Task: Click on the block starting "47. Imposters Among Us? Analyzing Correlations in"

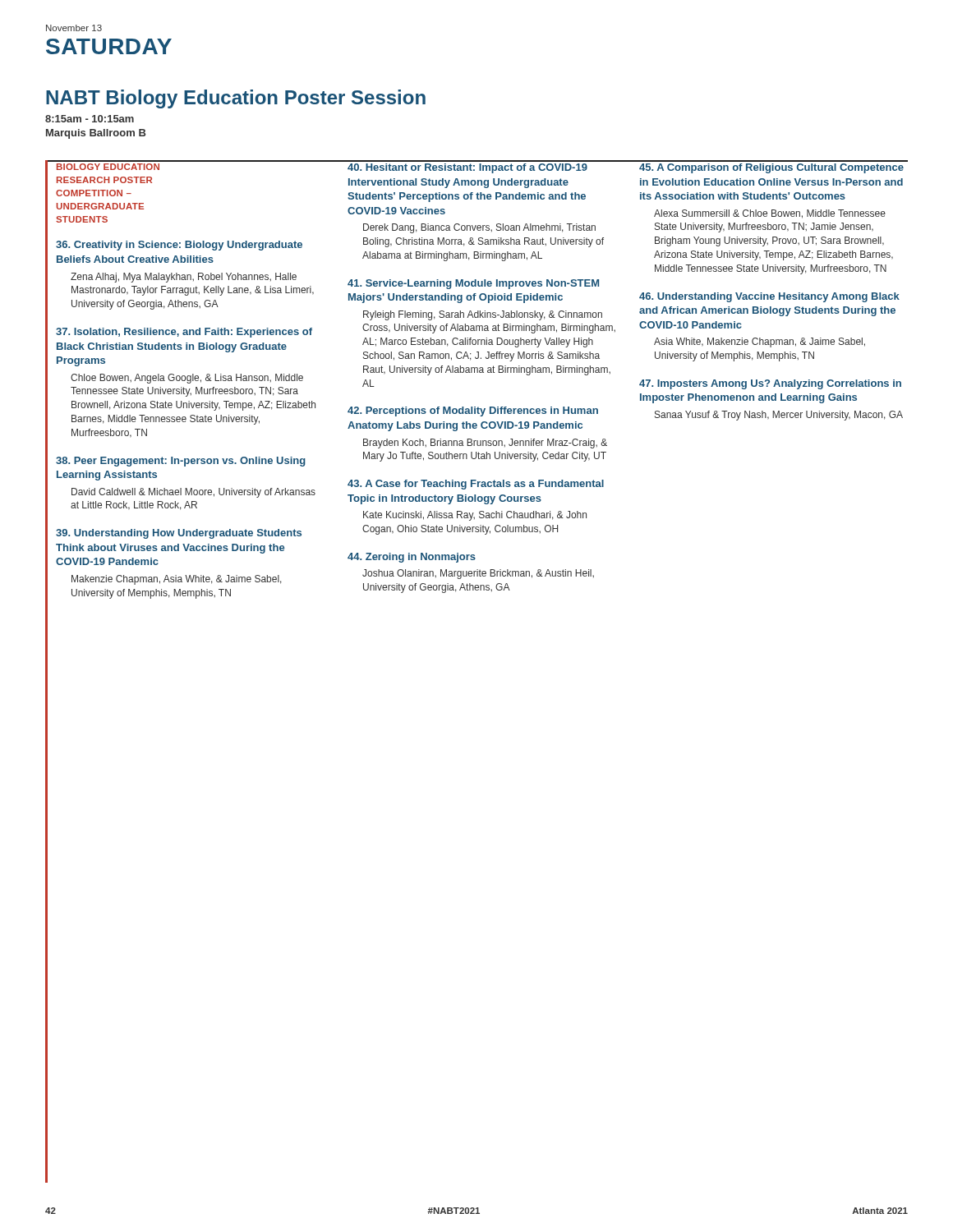Action: coord(774,399)
